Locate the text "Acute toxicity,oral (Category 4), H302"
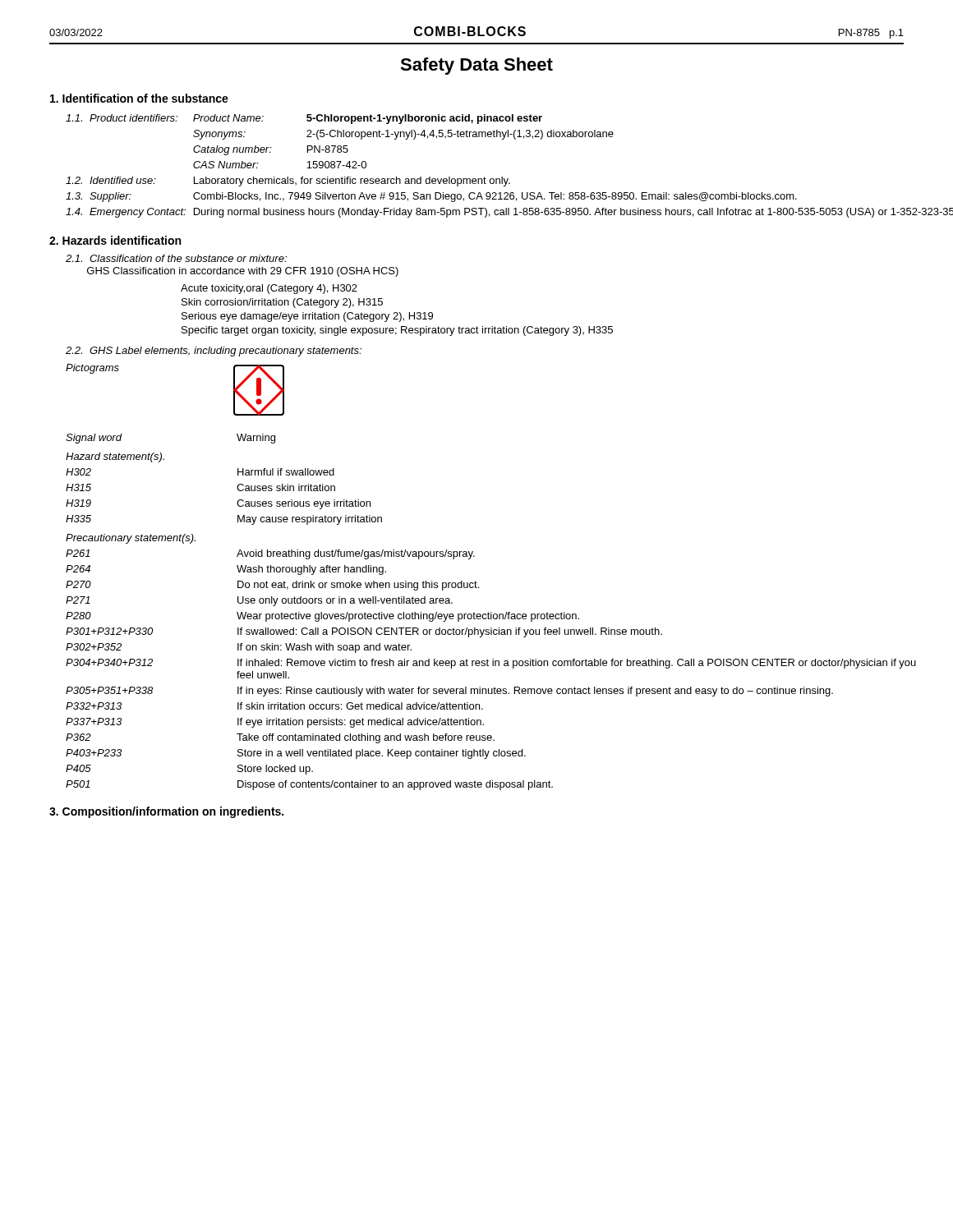 point(269,288)
